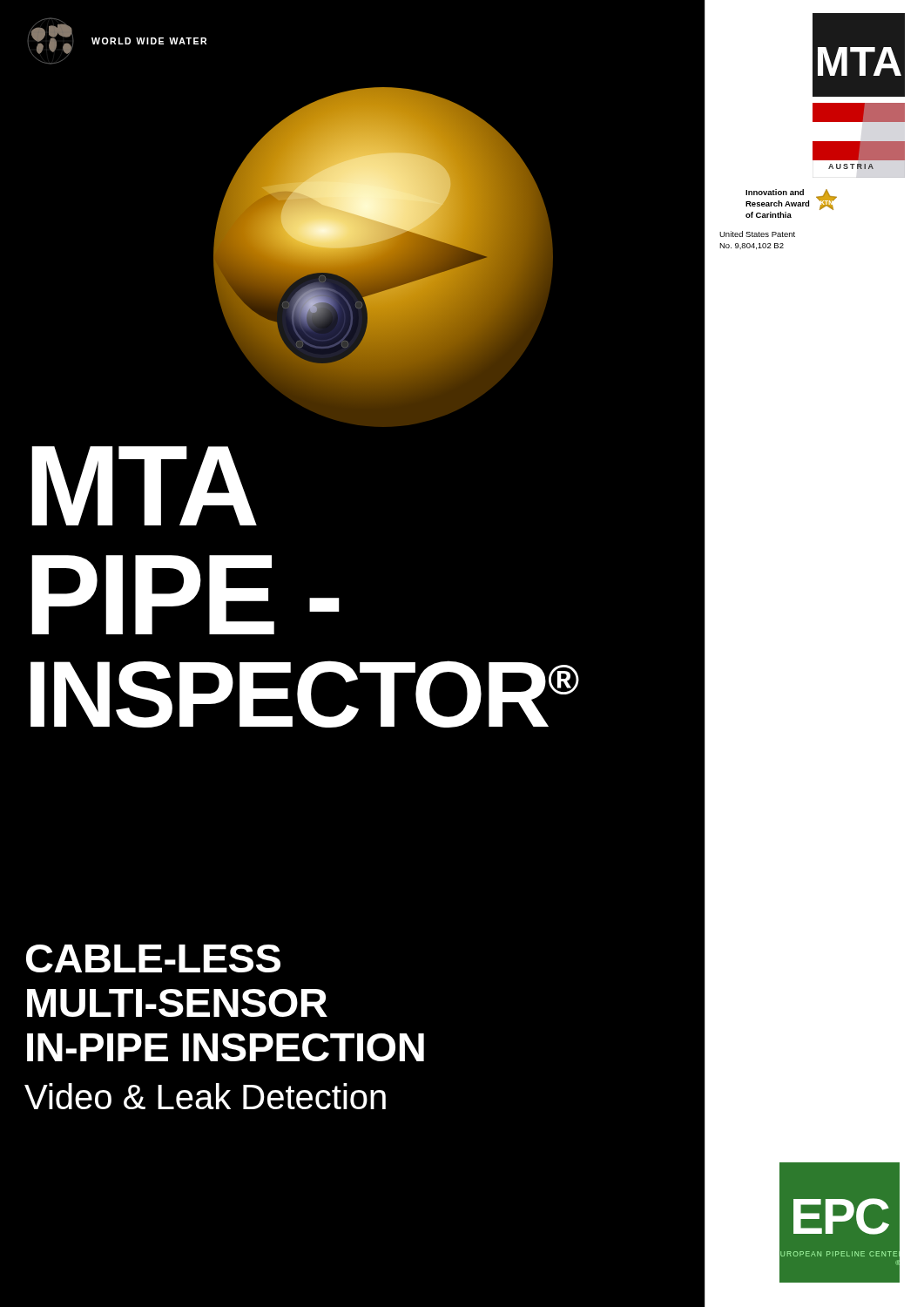Viewport: 924px width, 1307px height.
Task: Where does it say "CABLE-LESS MULTI-SENSOR IN-PIPE INSPECTION Video & Leak Detection"?
Action: tap(225, 1027)
